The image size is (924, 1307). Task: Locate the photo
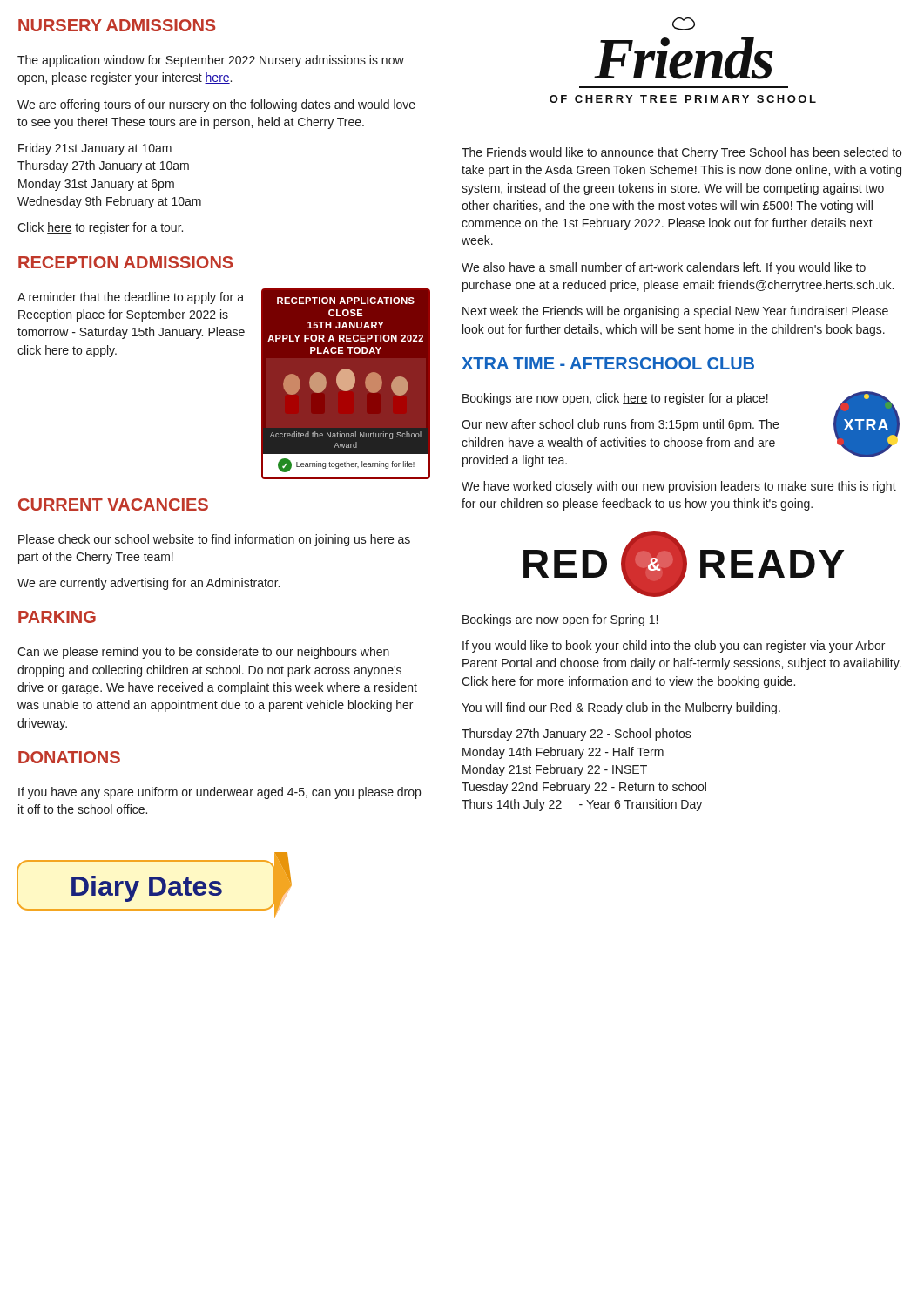tap(344, 383)
